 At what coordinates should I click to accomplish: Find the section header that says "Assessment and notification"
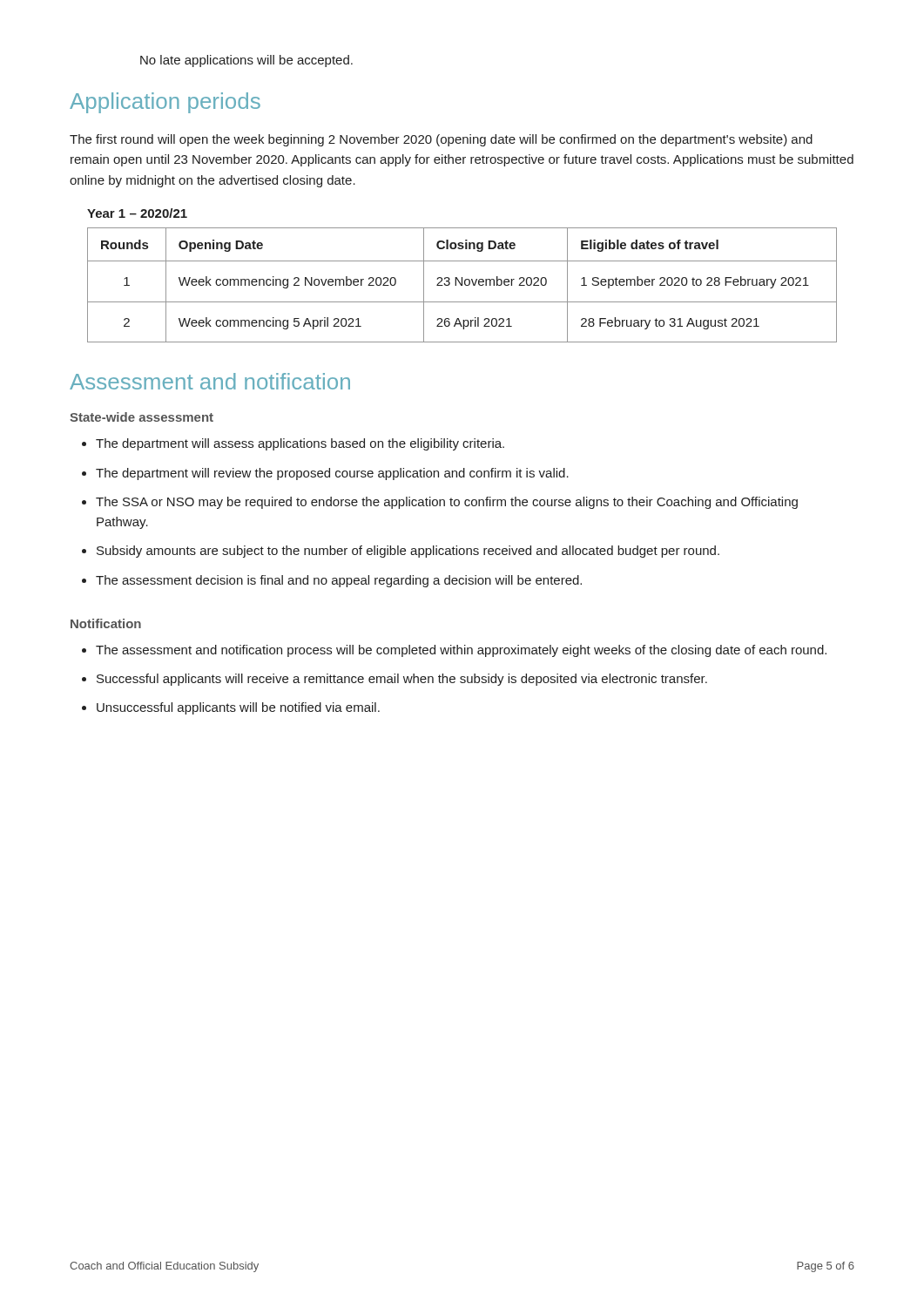point(211,382)
